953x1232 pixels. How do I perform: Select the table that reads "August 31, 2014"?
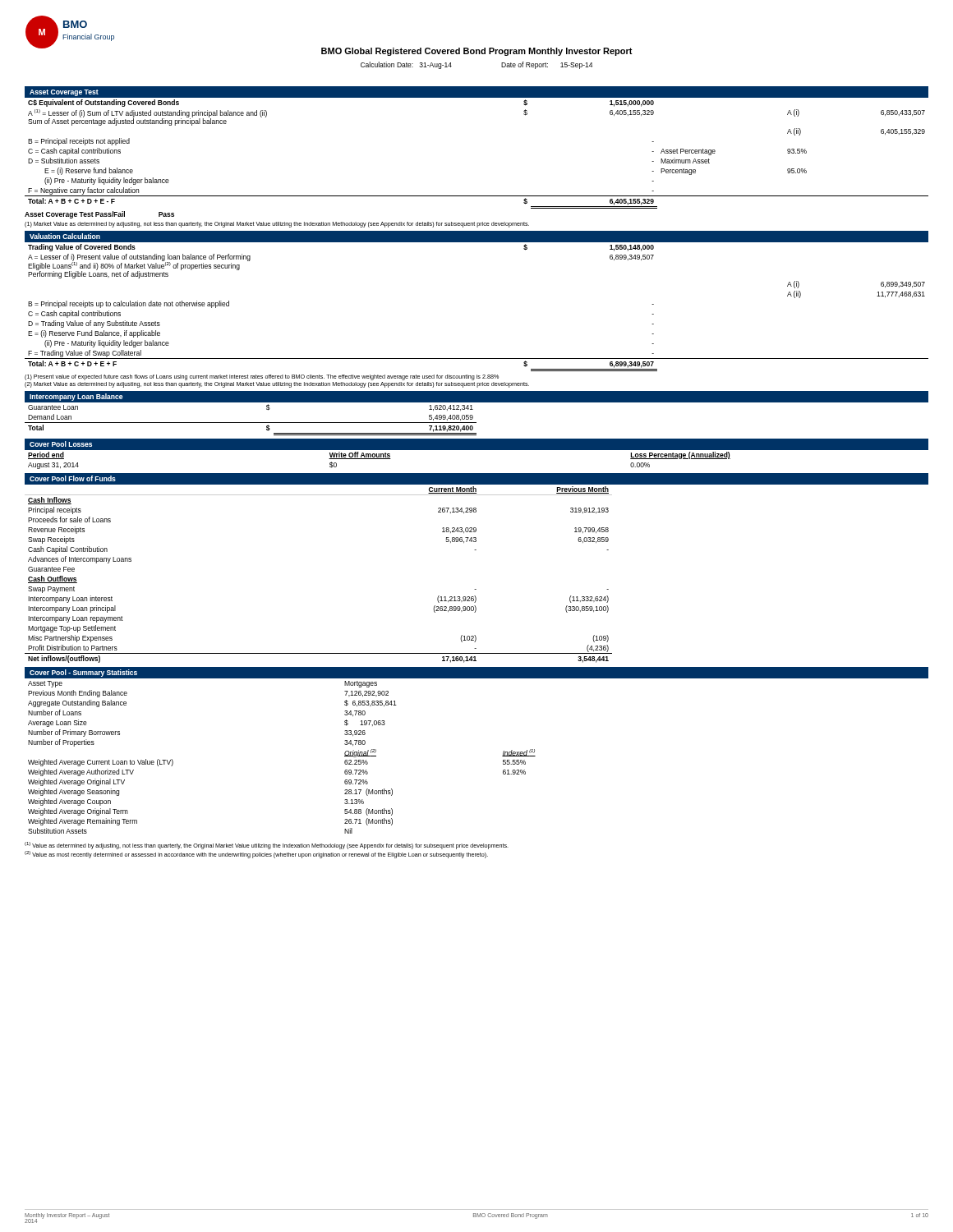click(476, 460)
